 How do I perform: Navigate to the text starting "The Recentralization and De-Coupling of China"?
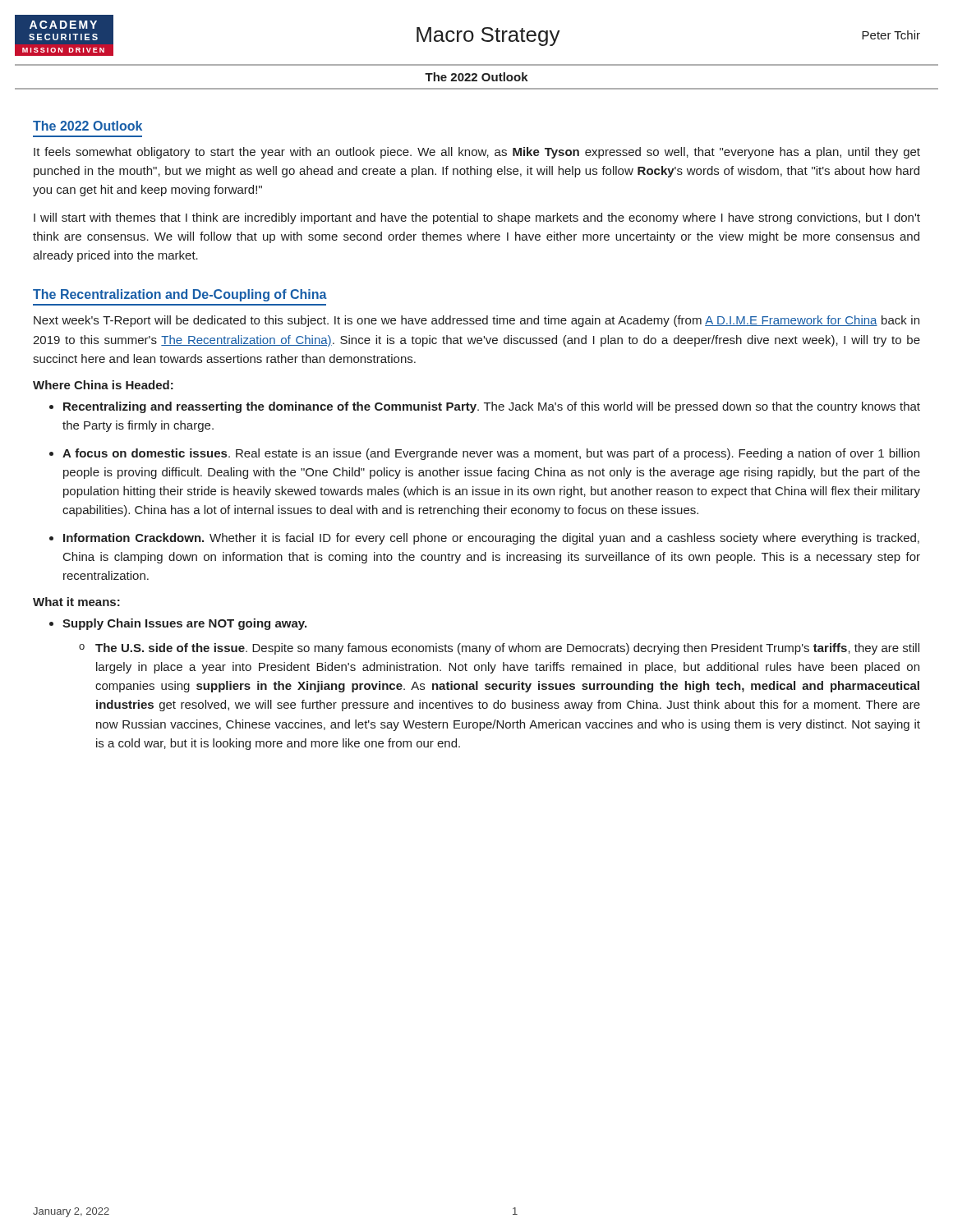click(x=180, y=297)
